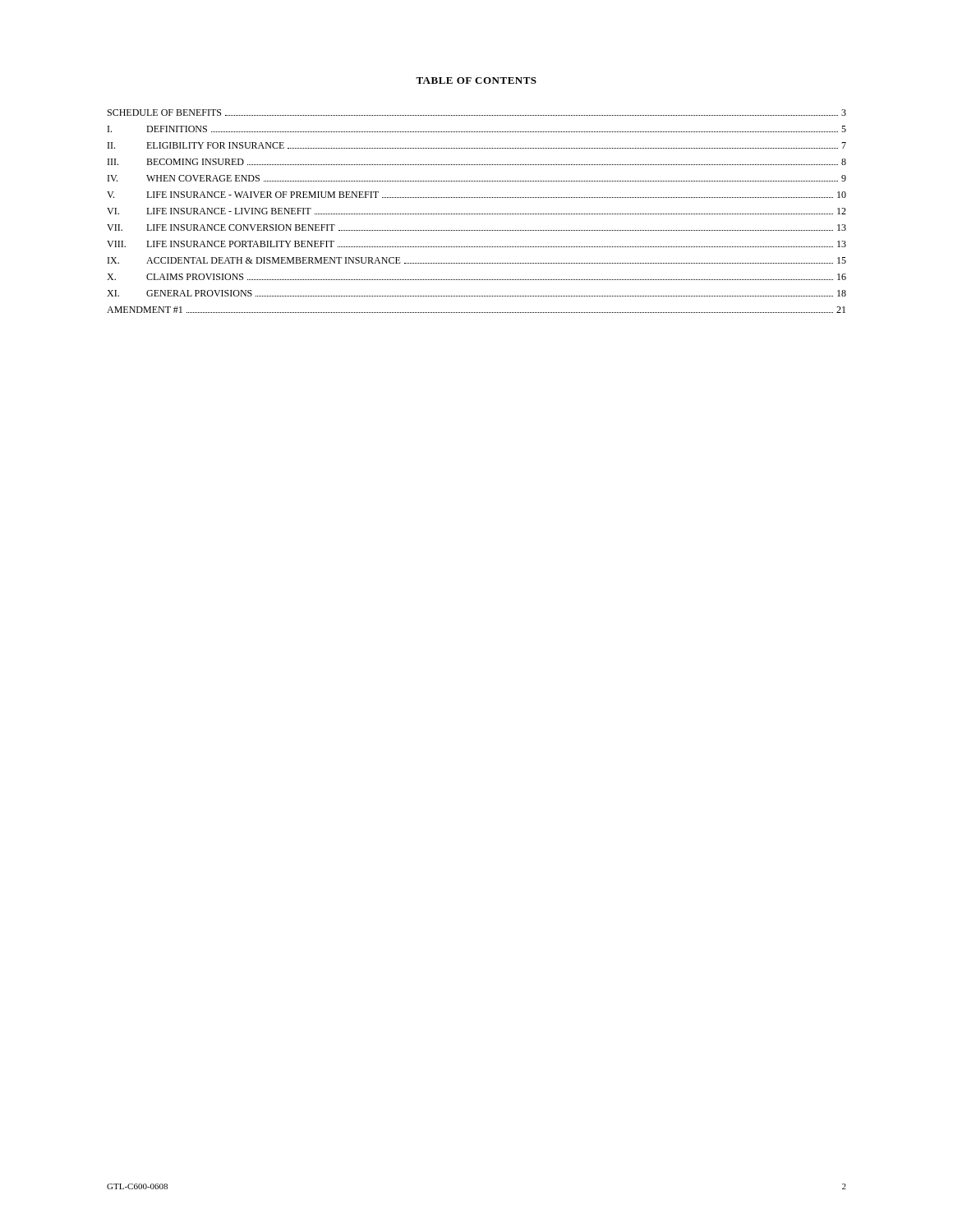Find the region starting "IV. WHEN COVERAGE ENDS 9"
Image resolution: width=953 pixels, height=1232 pixels.
476,179
